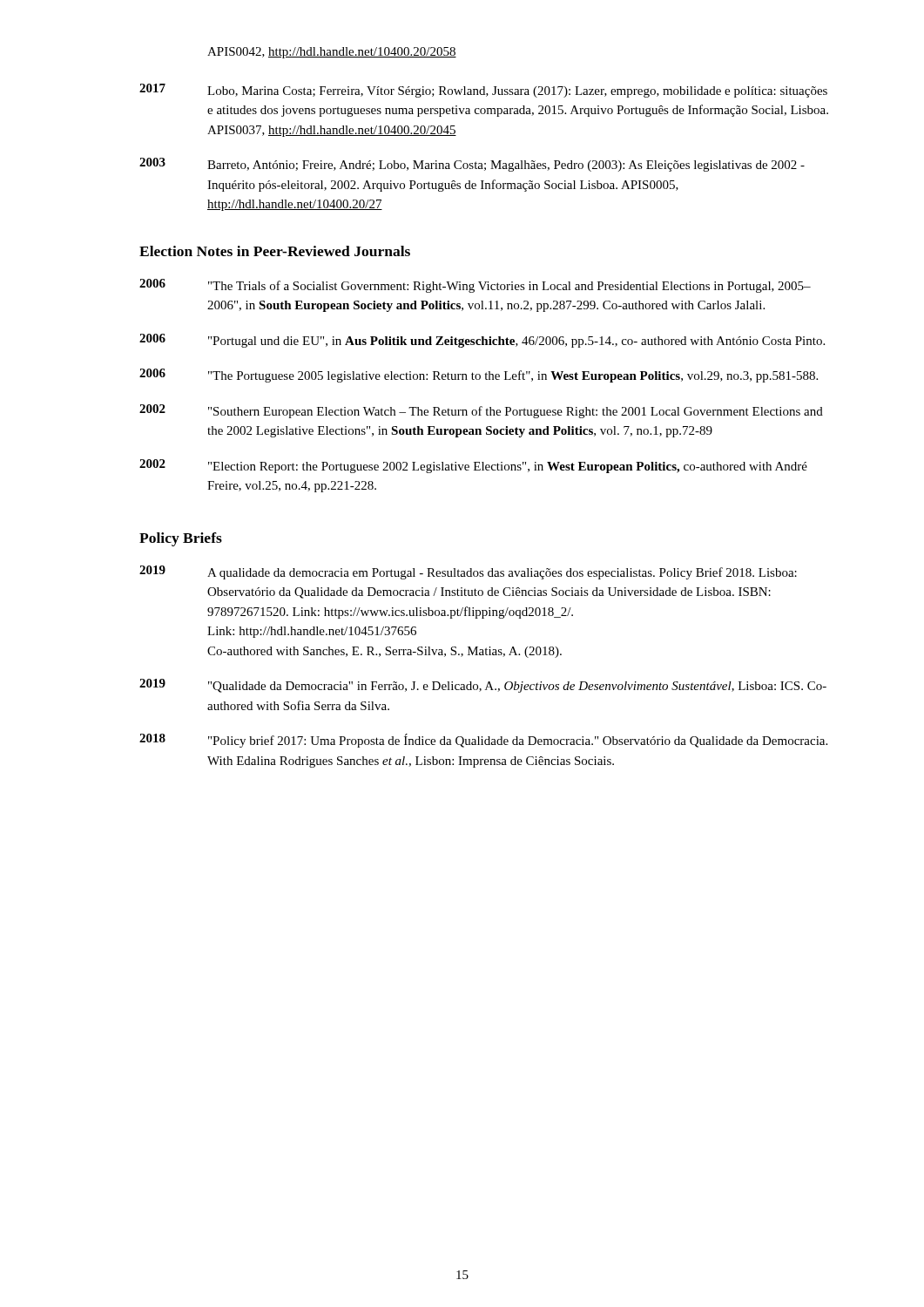Find the list item containing "2017 Lobo, Marina Costa; Ferreira, Vítor"
Screen dimensions: 1307x924
coord(486,110)
